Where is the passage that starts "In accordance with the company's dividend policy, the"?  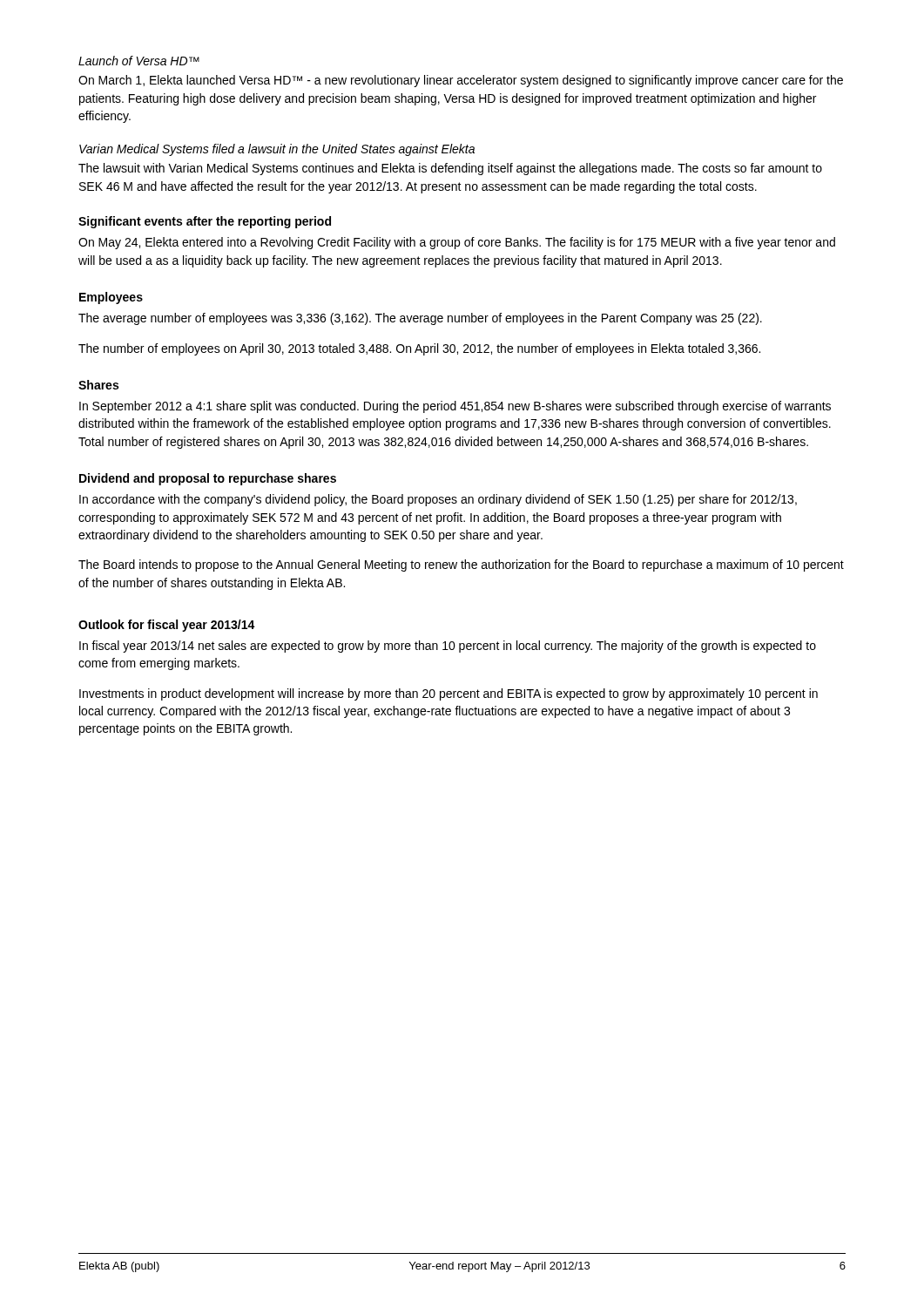pos(462,517)
